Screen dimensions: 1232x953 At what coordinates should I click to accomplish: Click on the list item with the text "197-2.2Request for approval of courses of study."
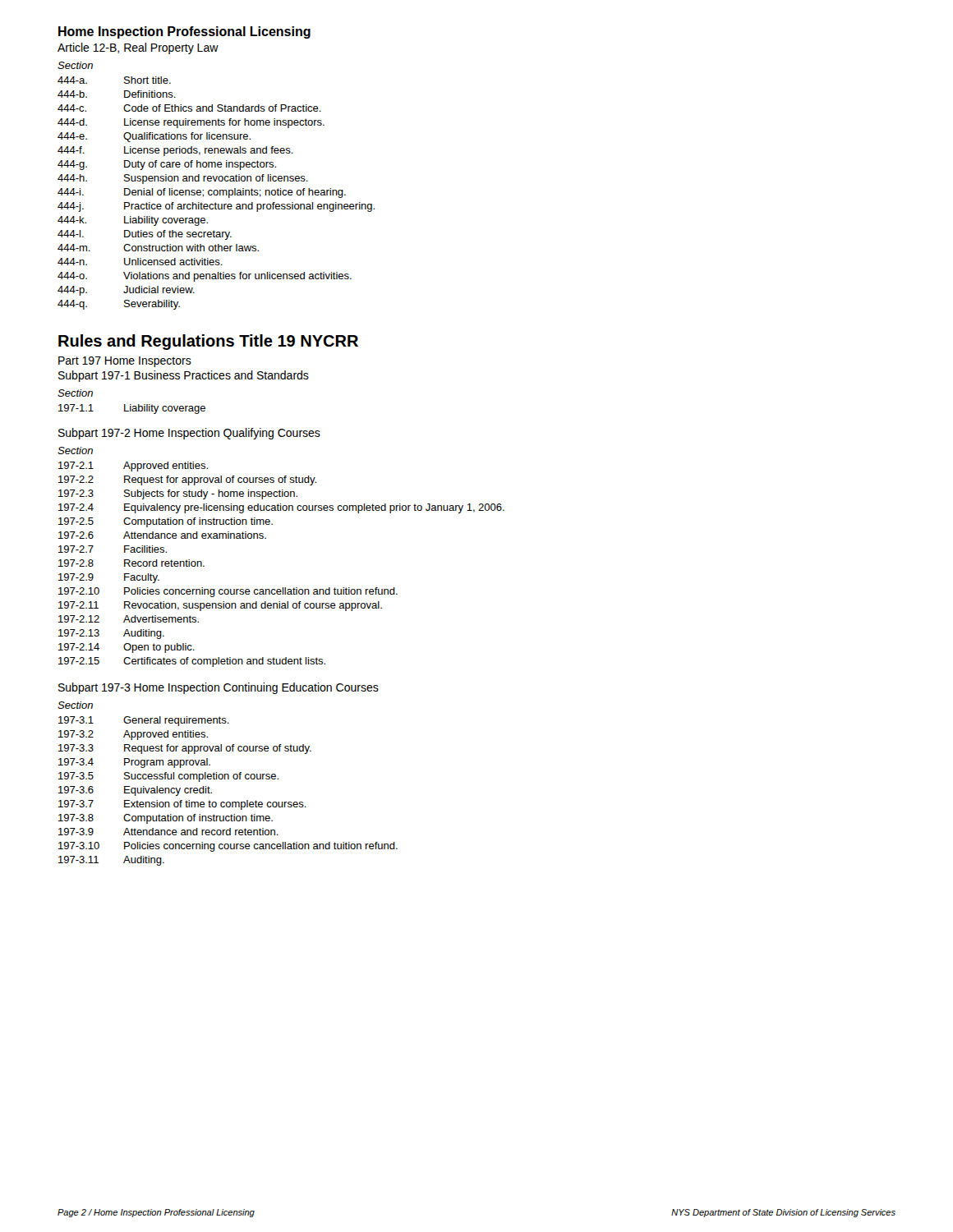click(x=187, y=480)
